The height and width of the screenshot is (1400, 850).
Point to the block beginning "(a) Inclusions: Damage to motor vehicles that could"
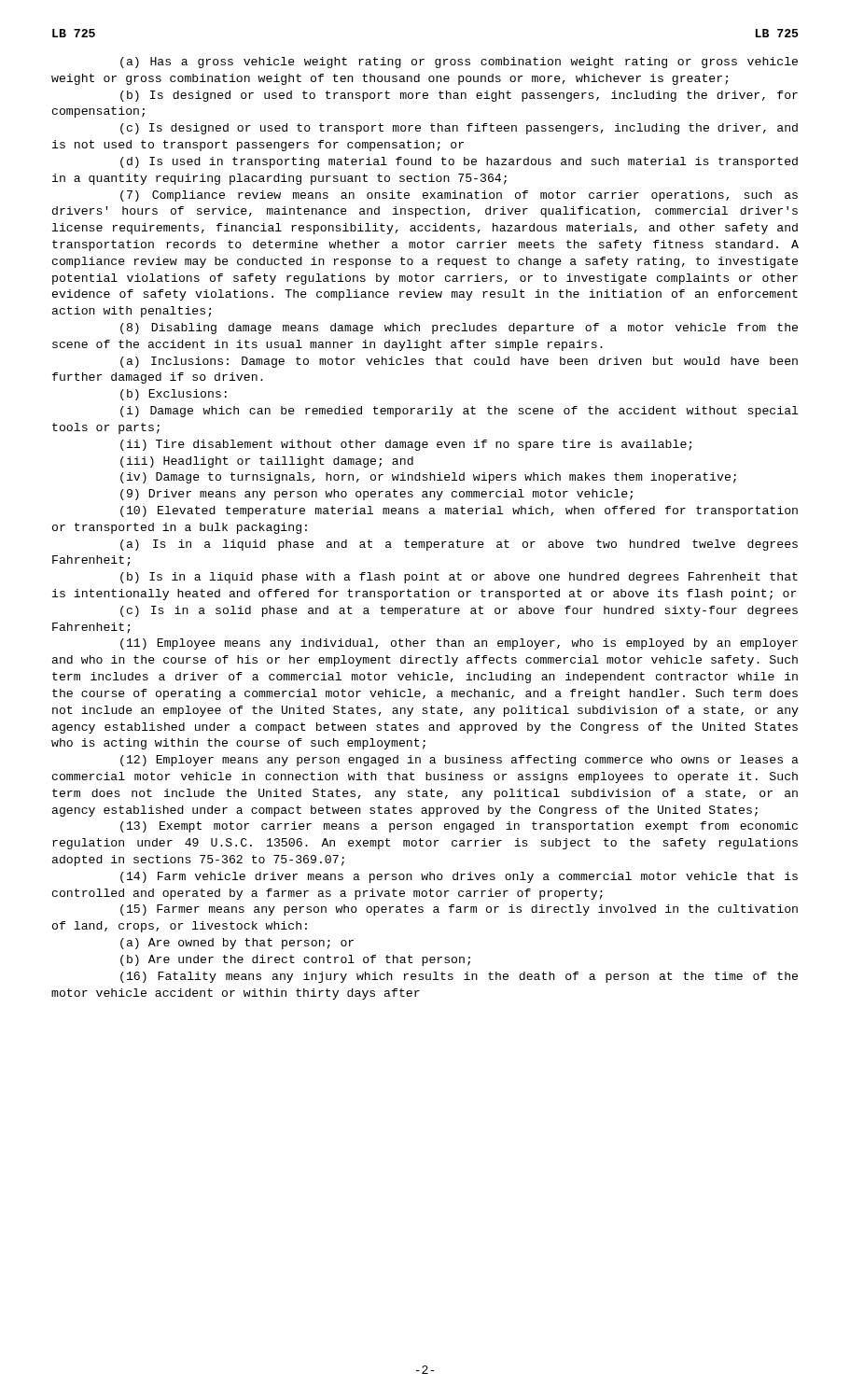[425, 370]
